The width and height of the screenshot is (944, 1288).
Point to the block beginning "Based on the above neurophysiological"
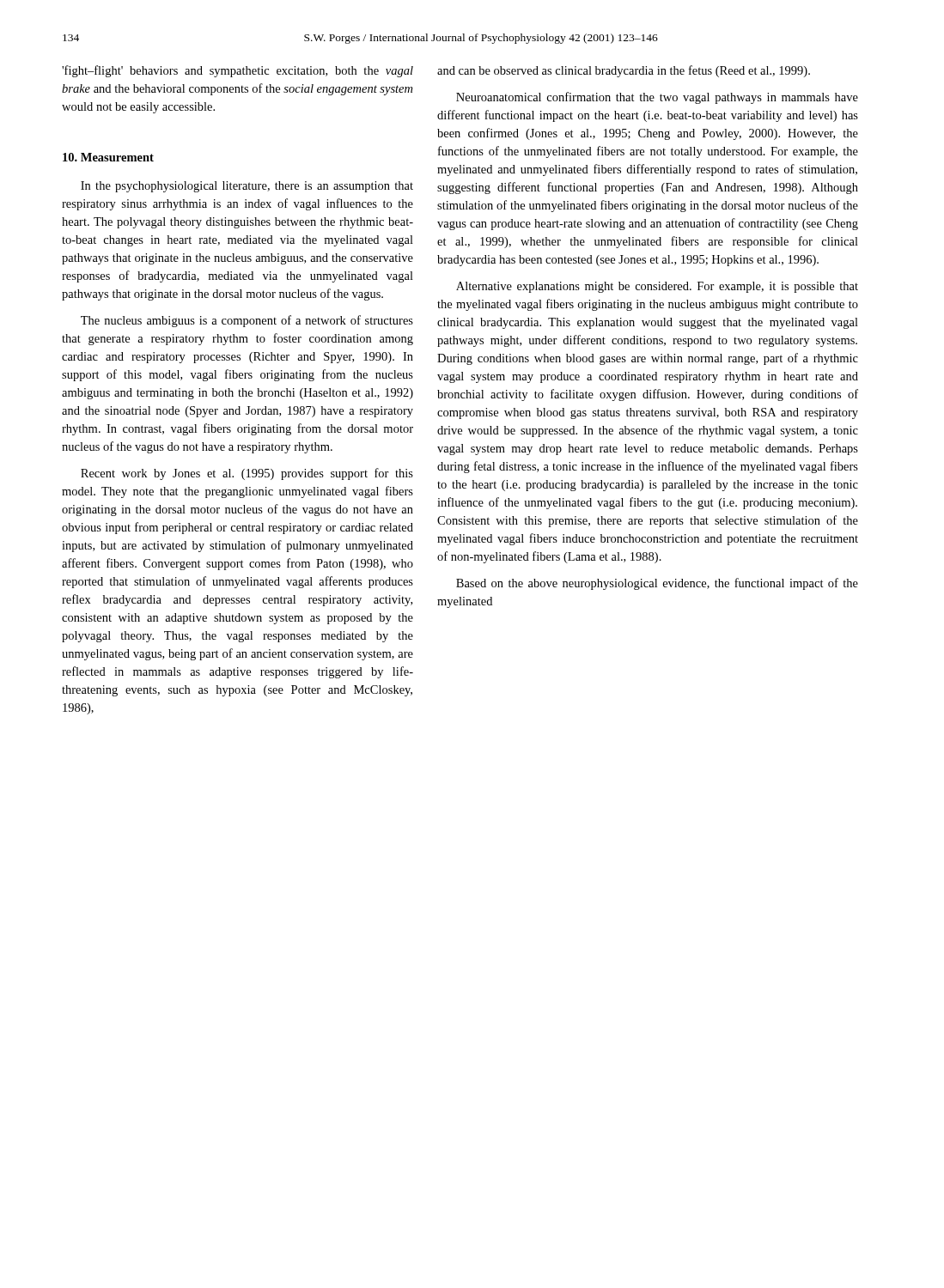[648, 592]
